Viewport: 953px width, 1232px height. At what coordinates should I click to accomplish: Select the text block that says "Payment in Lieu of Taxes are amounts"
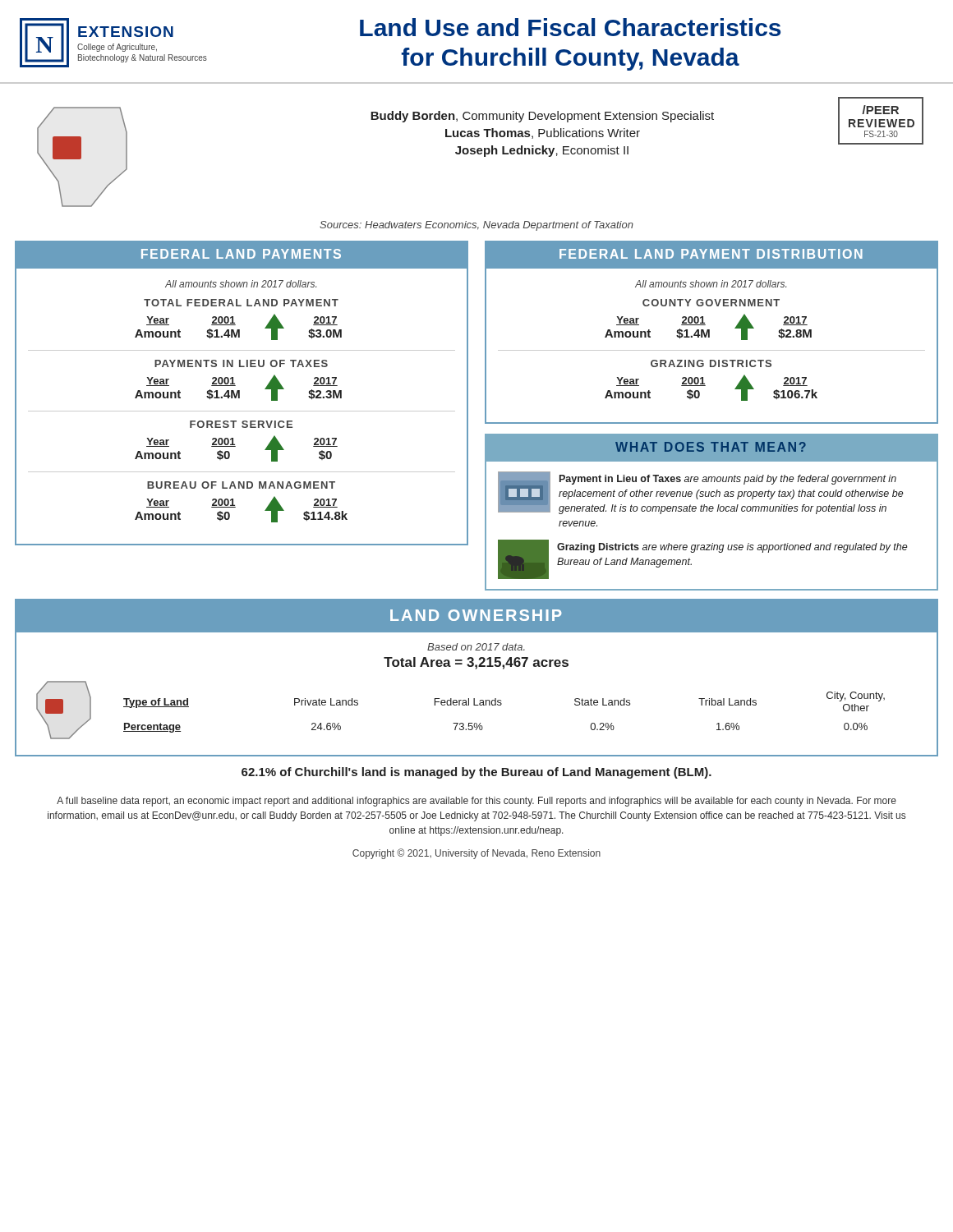click(x=711, y=501)
